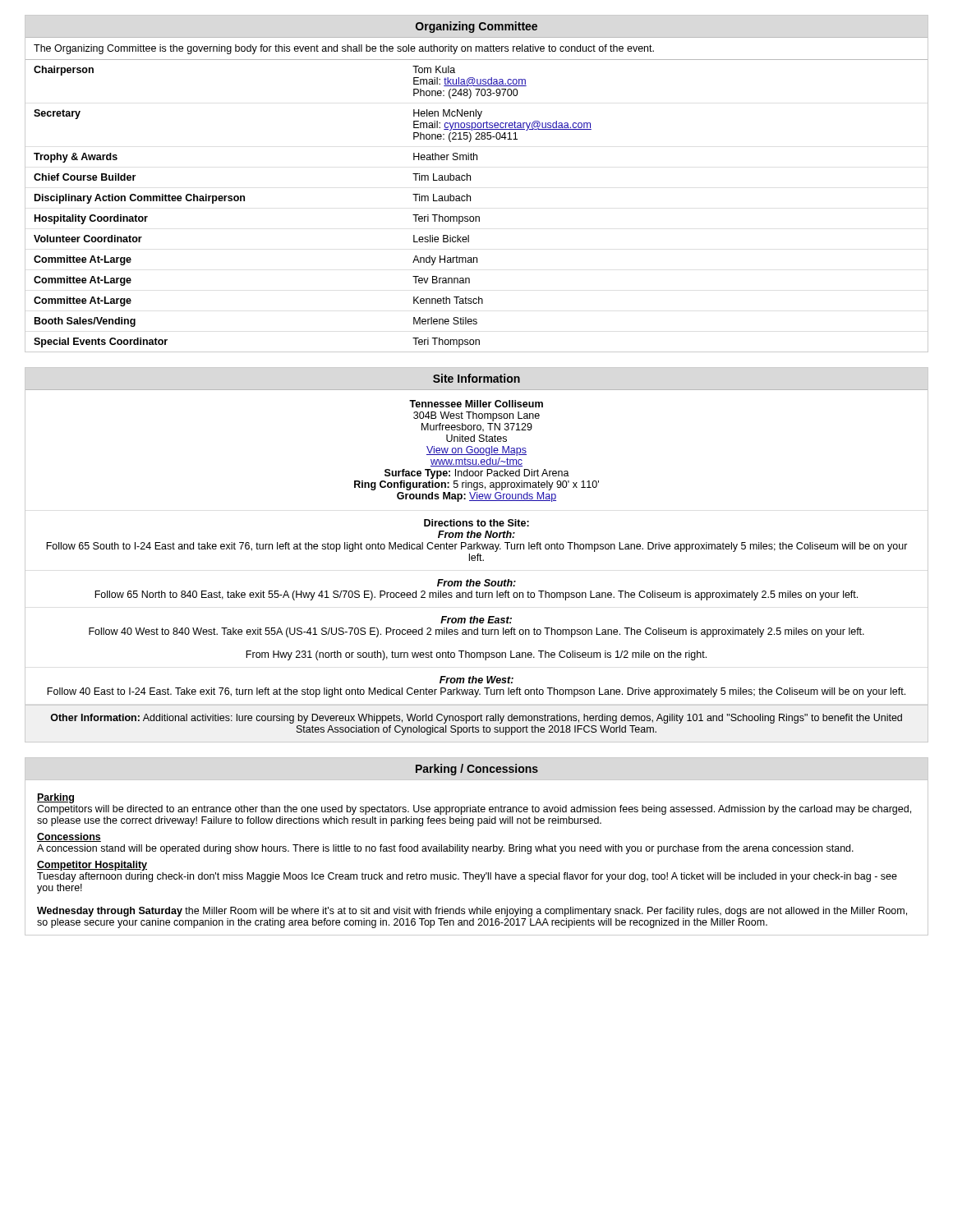This screenshot has width=953, height=1232.
Task: Select the section header containing "Site Information"
Action: (x=476, y=379)
